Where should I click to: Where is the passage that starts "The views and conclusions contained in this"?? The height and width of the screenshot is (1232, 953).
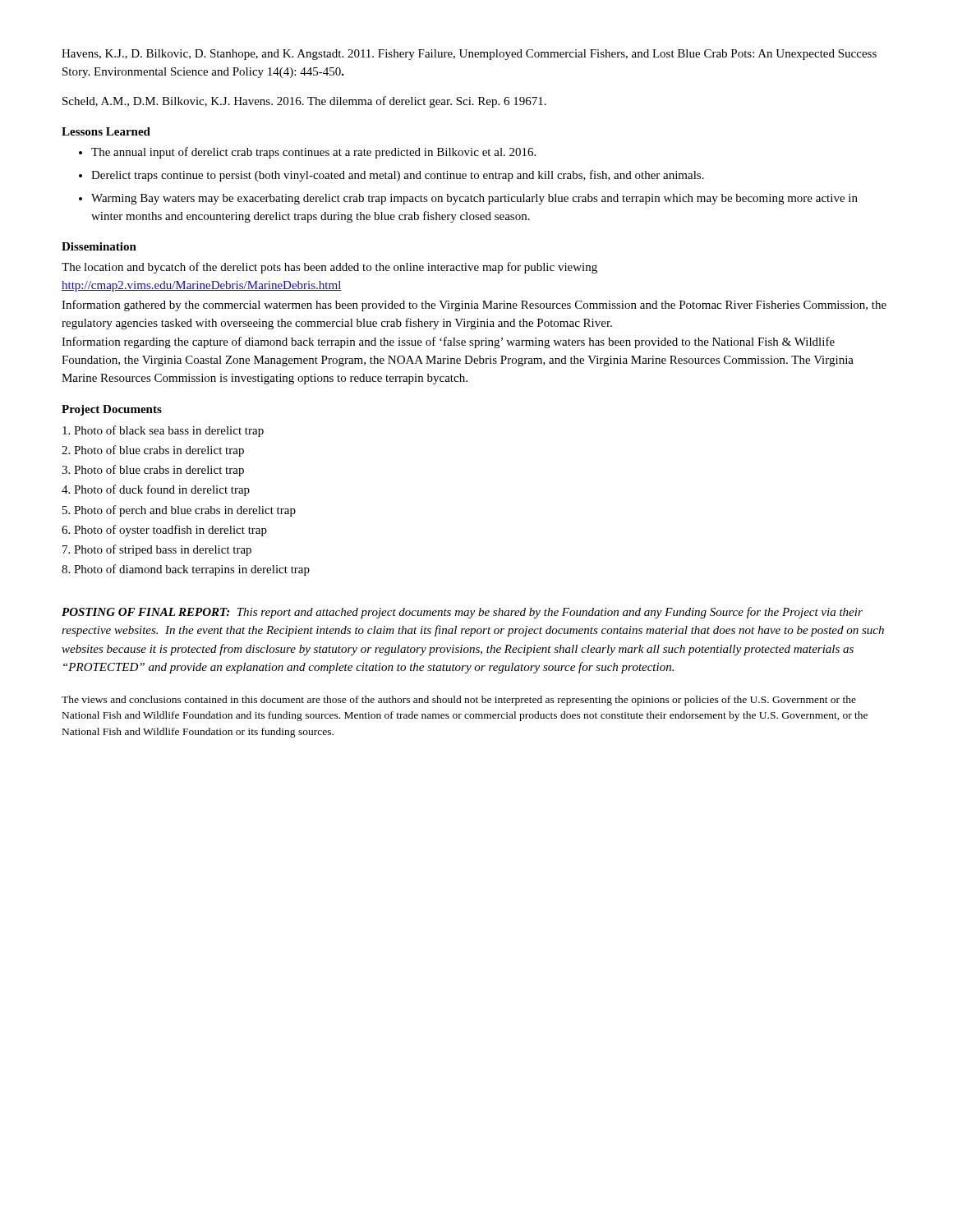[x=465, y=715]
